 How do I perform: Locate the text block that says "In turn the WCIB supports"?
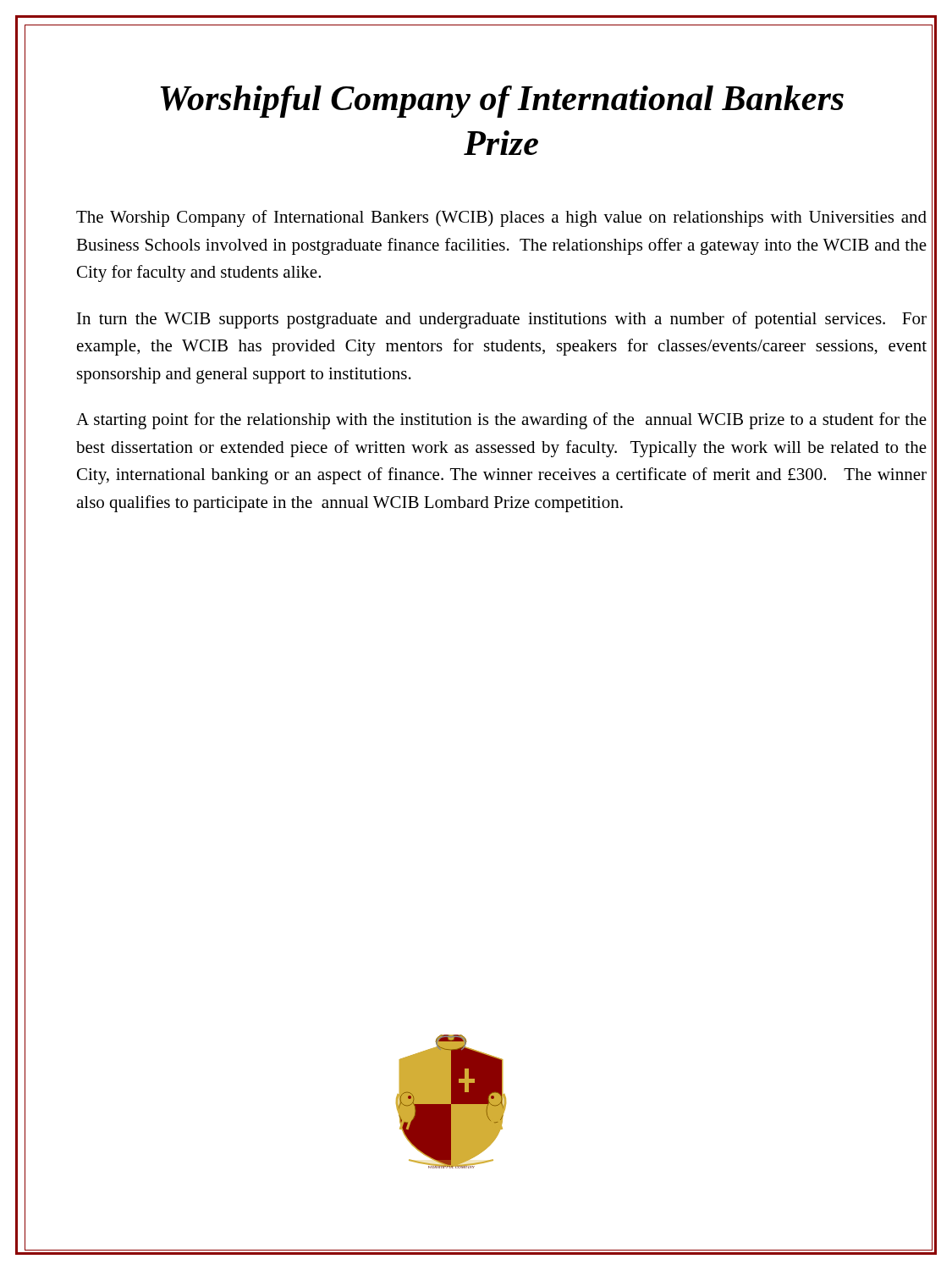tap(501, 346)
